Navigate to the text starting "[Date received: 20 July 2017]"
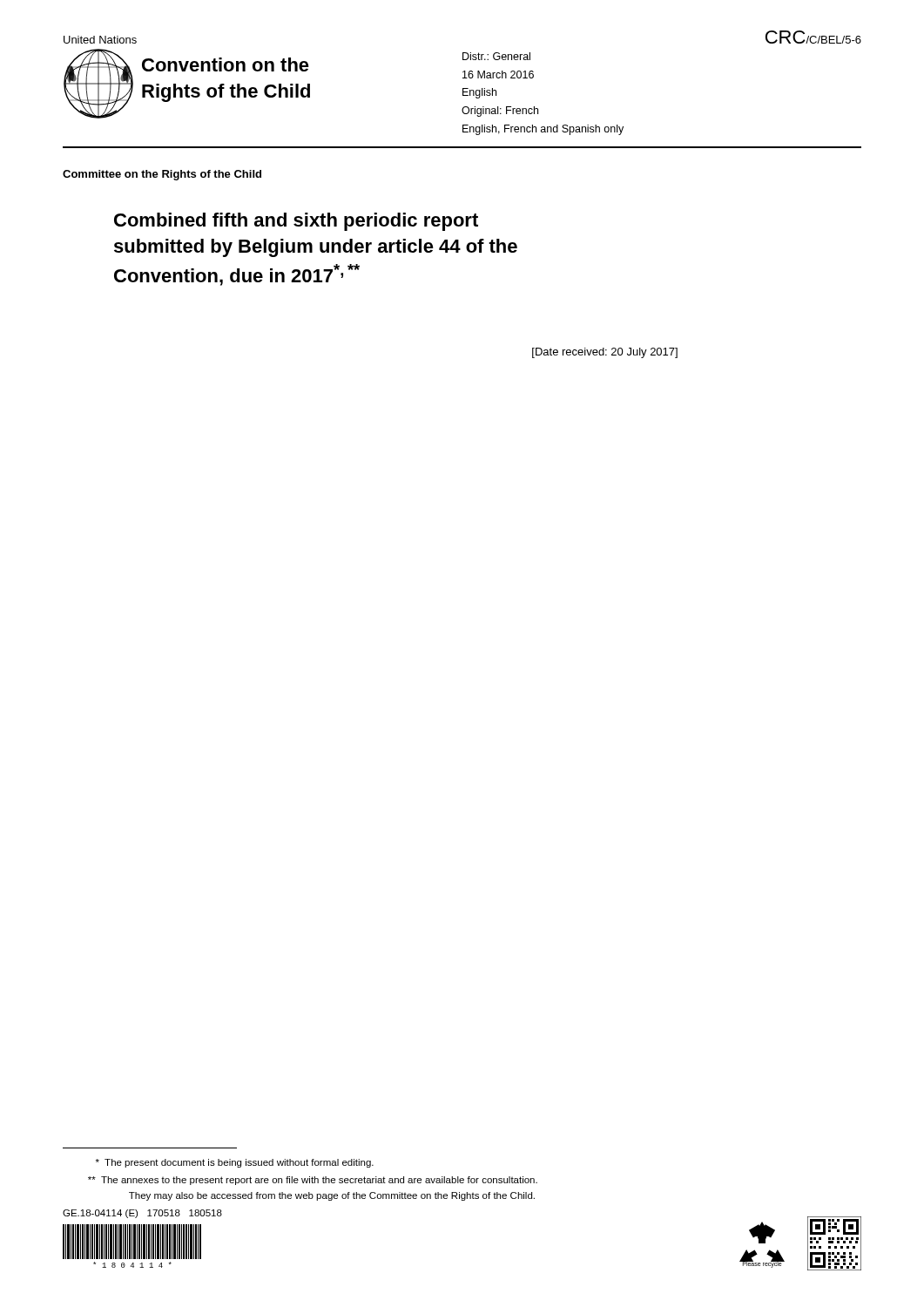The height and width of the screenshot is (1307, 924). tap(605, 352)
